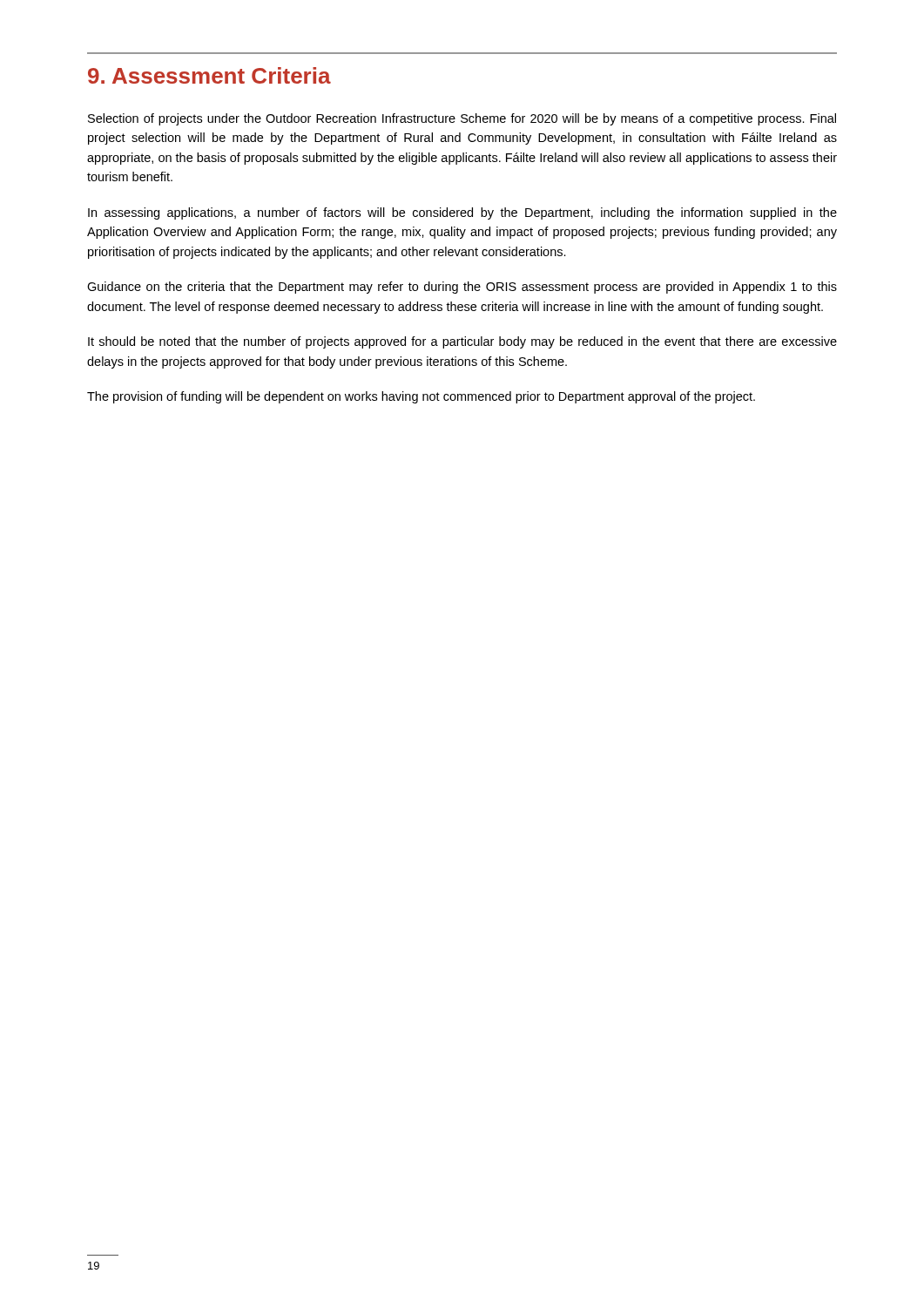Locate the text block with the text "Guidance on the criteria that the Department may"
924x1307 pixels.
(x=462, y=297)
